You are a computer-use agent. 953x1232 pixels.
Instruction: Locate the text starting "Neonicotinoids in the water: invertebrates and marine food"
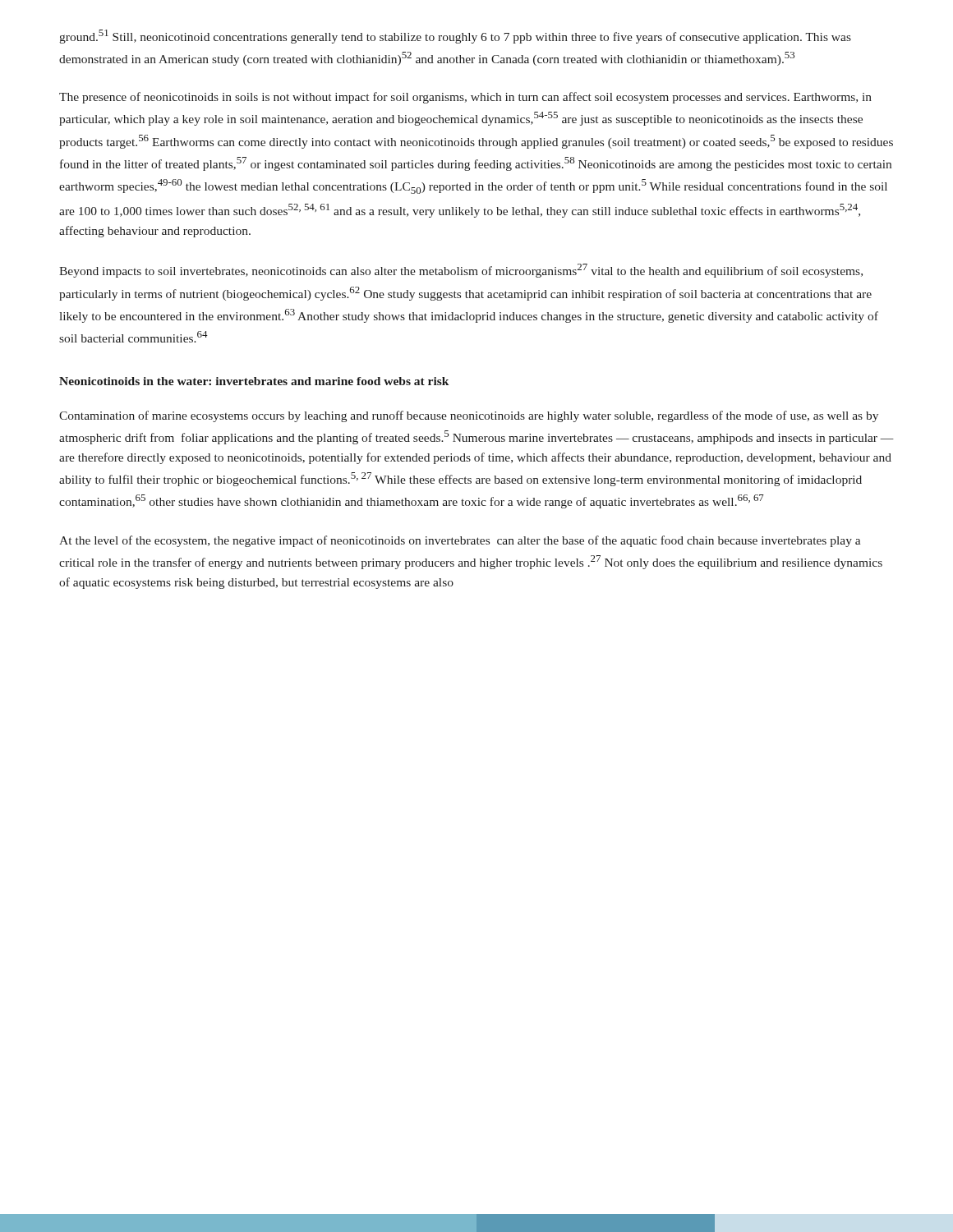coord(254,381)
